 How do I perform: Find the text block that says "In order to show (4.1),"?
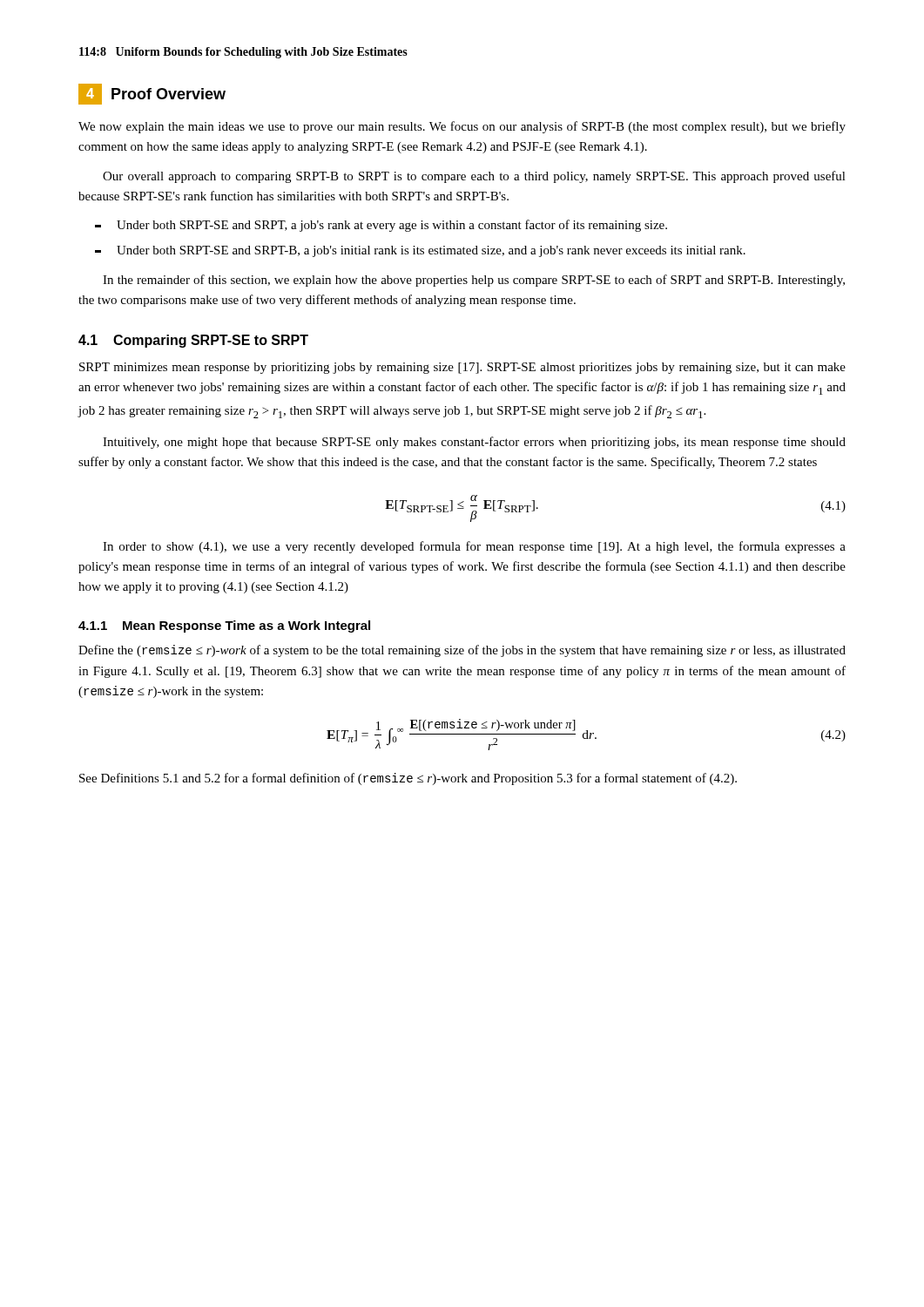tap(462, 566)
